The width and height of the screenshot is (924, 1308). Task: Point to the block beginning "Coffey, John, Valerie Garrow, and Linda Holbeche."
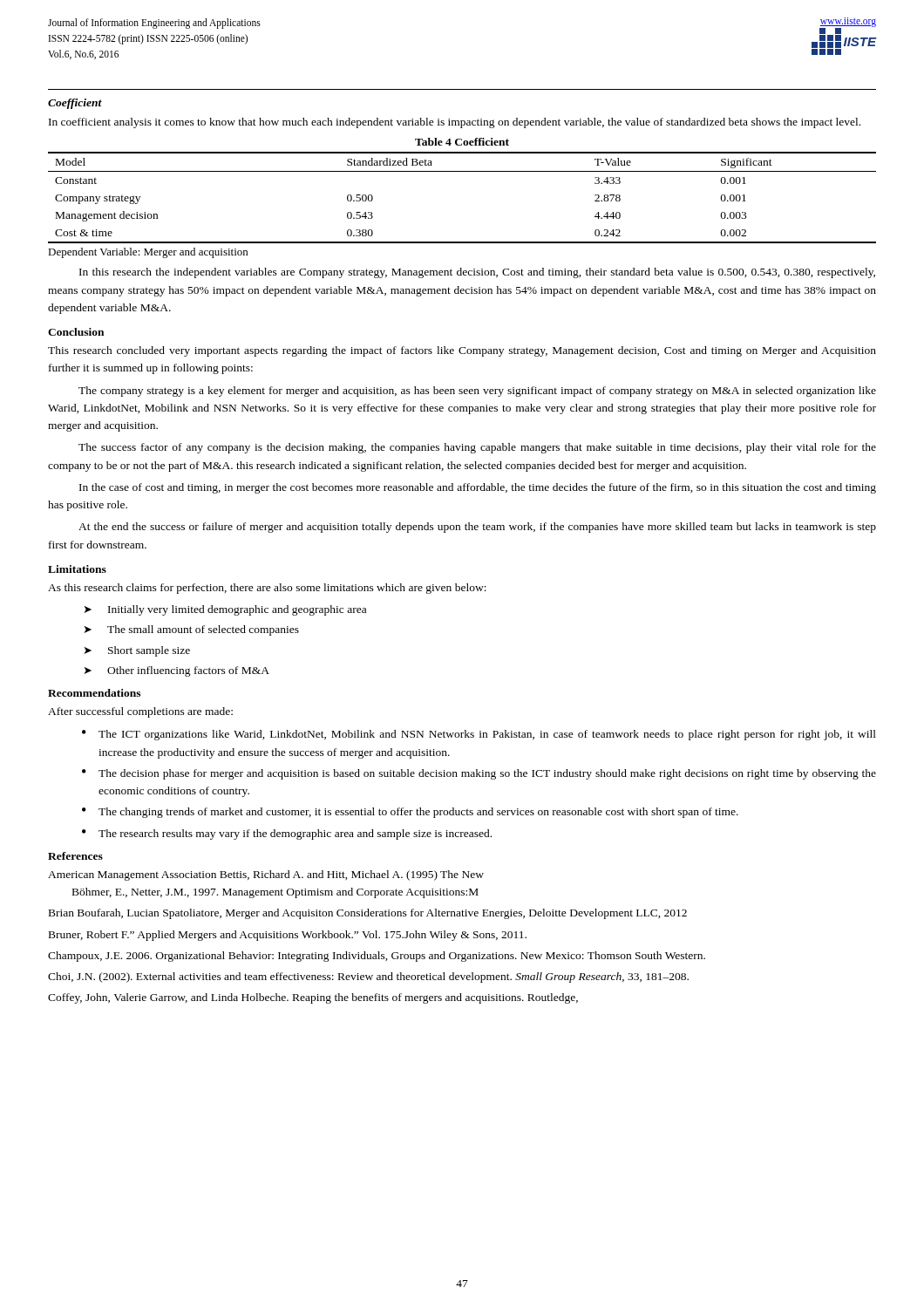click(x=313, y=997)
